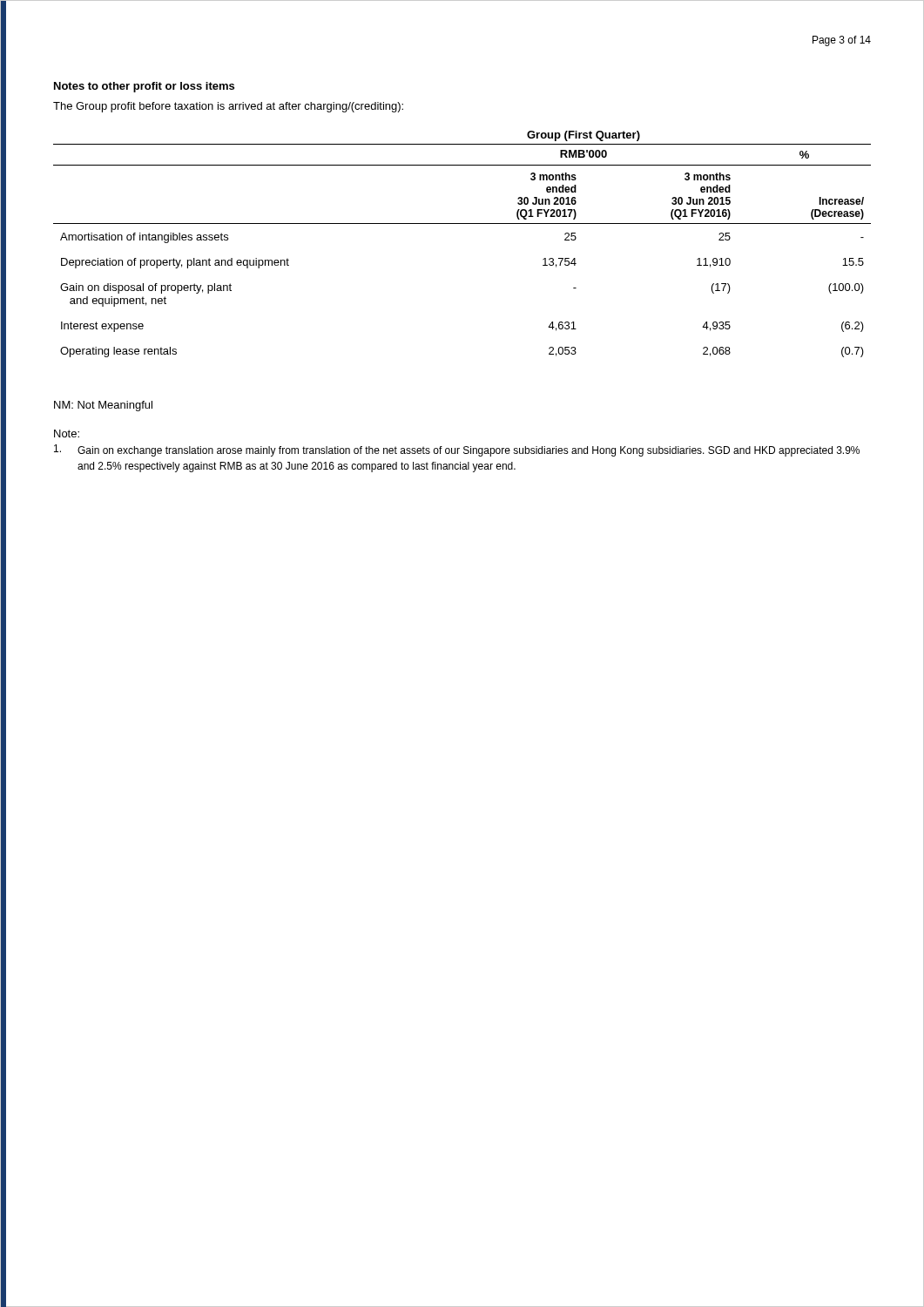924x1307 pixels.
Task: Navigate to the passage starting "NM: Not Meaningful"
Action: point(103,405)
